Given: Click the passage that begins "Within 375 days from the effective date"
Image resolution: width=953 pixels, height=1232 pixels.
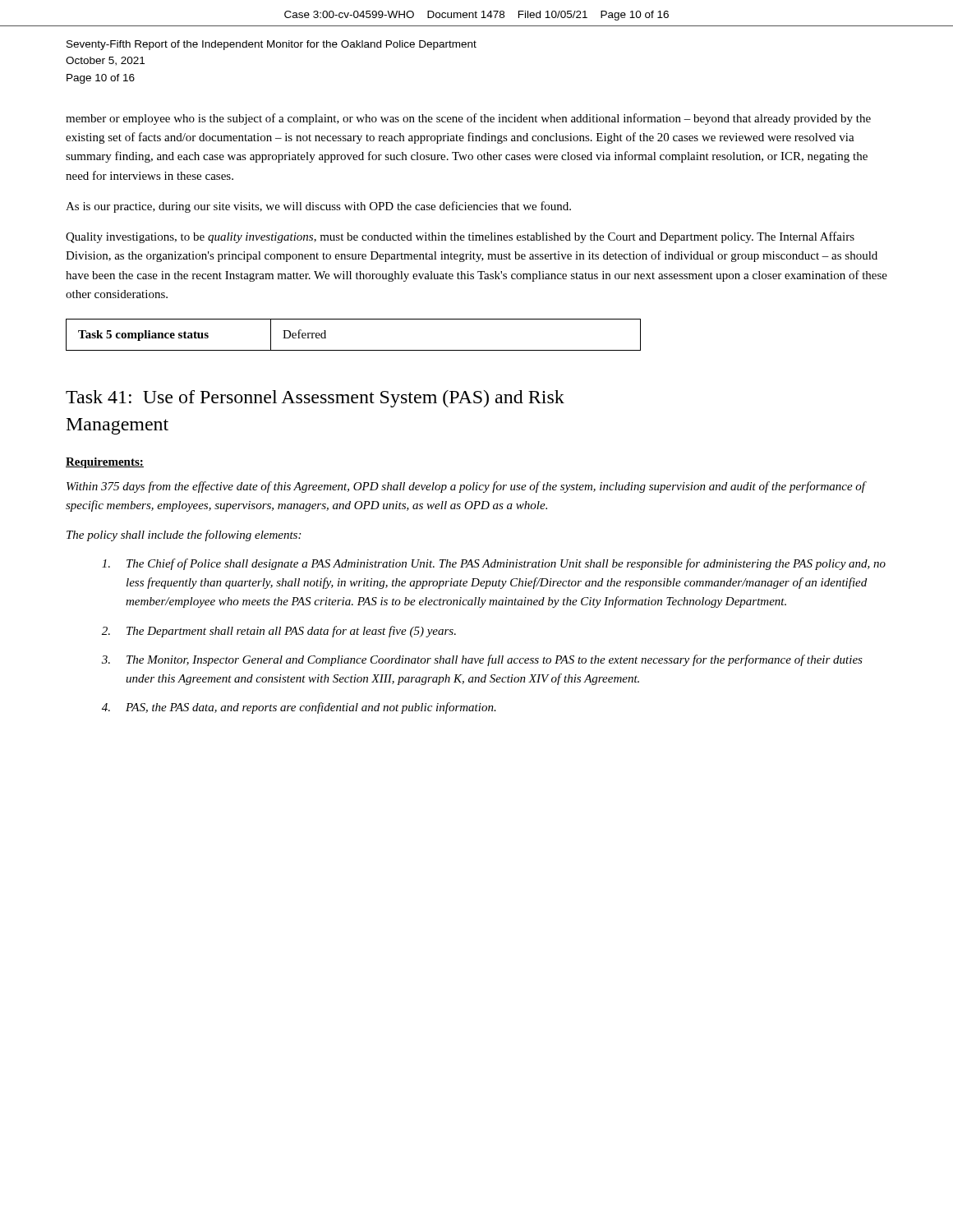Looking at the screenshot, I should point(465,496).
